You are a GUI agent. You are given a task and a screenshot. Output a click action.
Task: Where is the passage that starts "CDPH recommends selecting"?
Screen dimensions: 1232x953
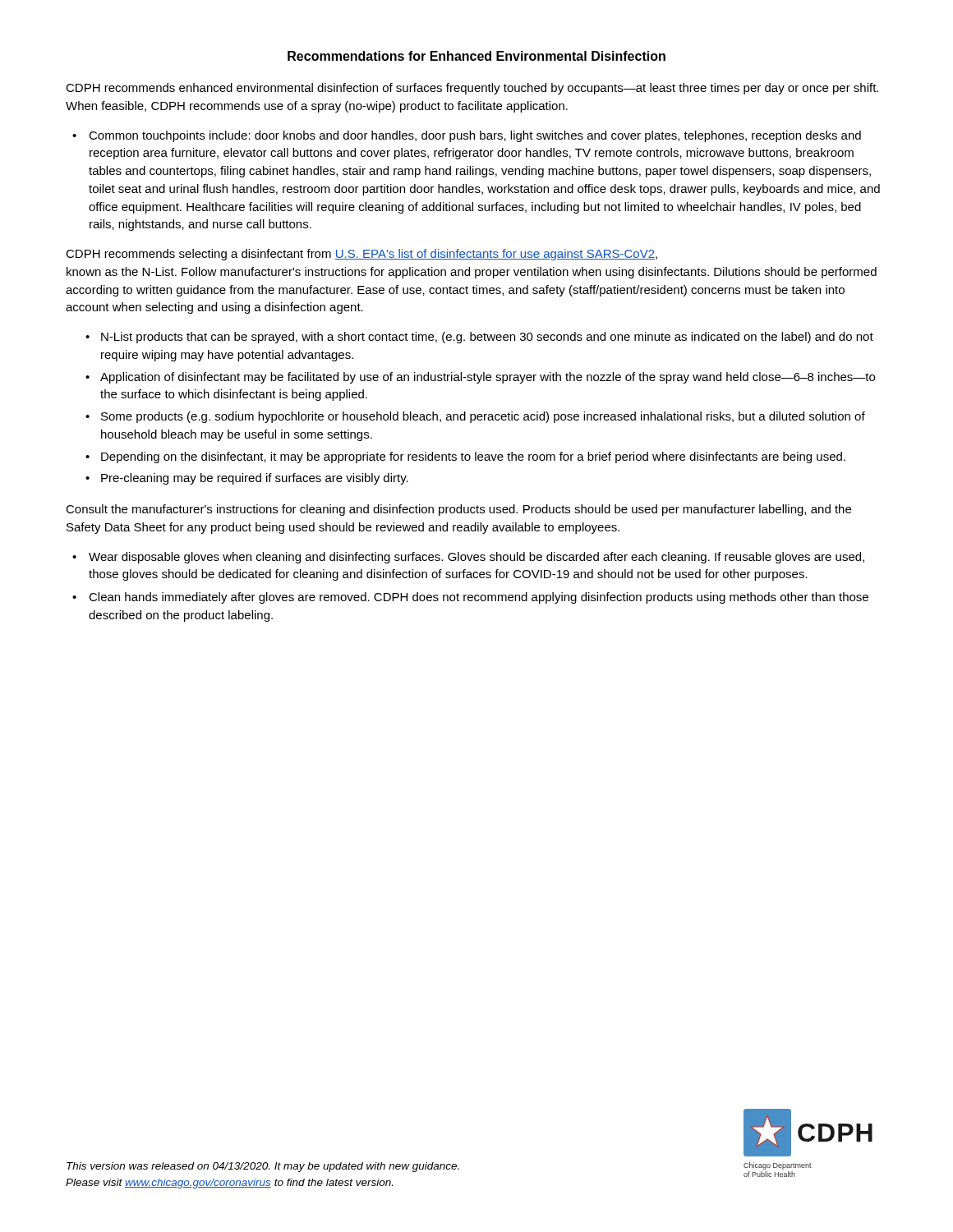(471, 280)
